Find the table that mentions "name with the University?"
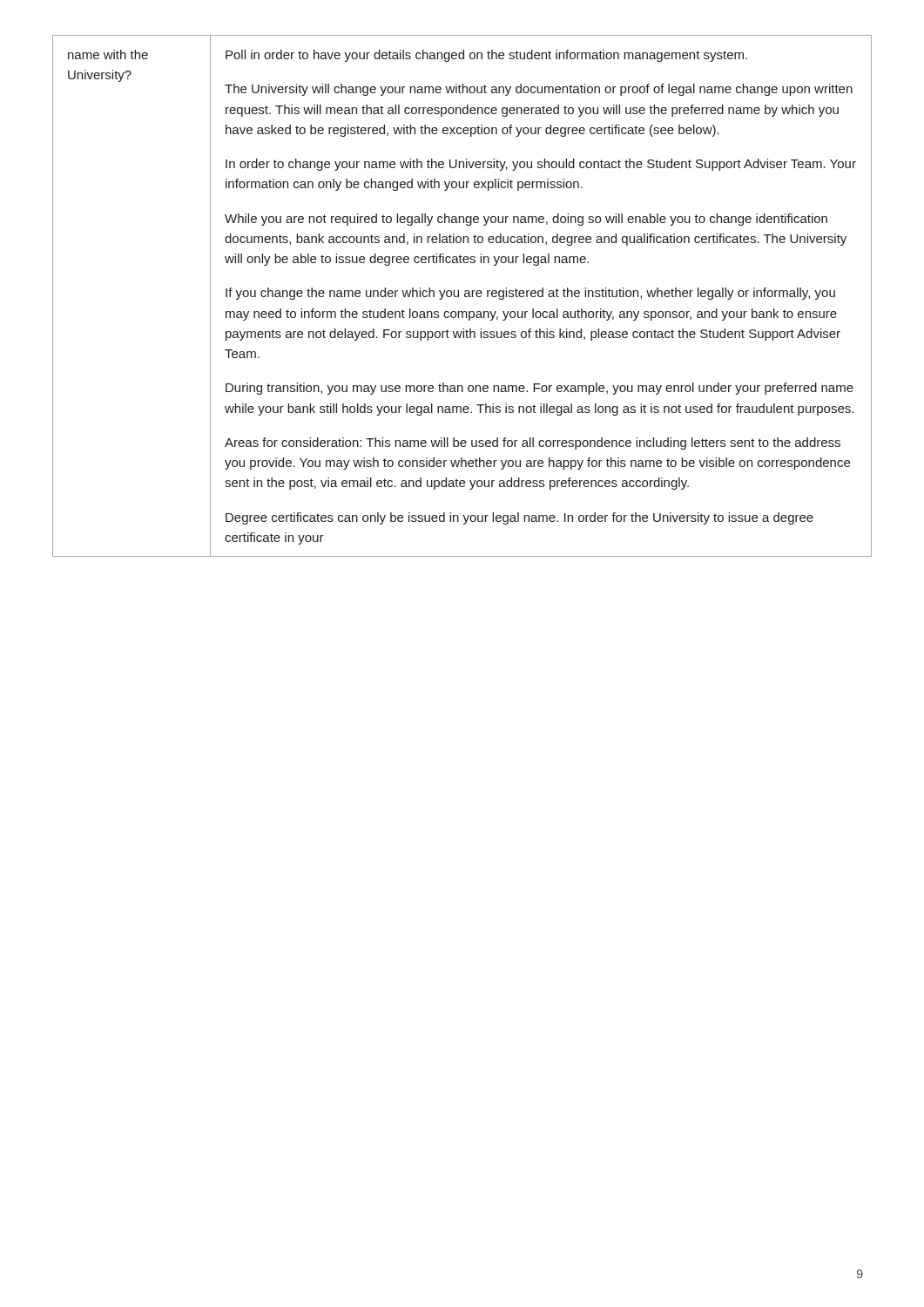This screenshot has height=1307, width=924. [x=462, y=296]
